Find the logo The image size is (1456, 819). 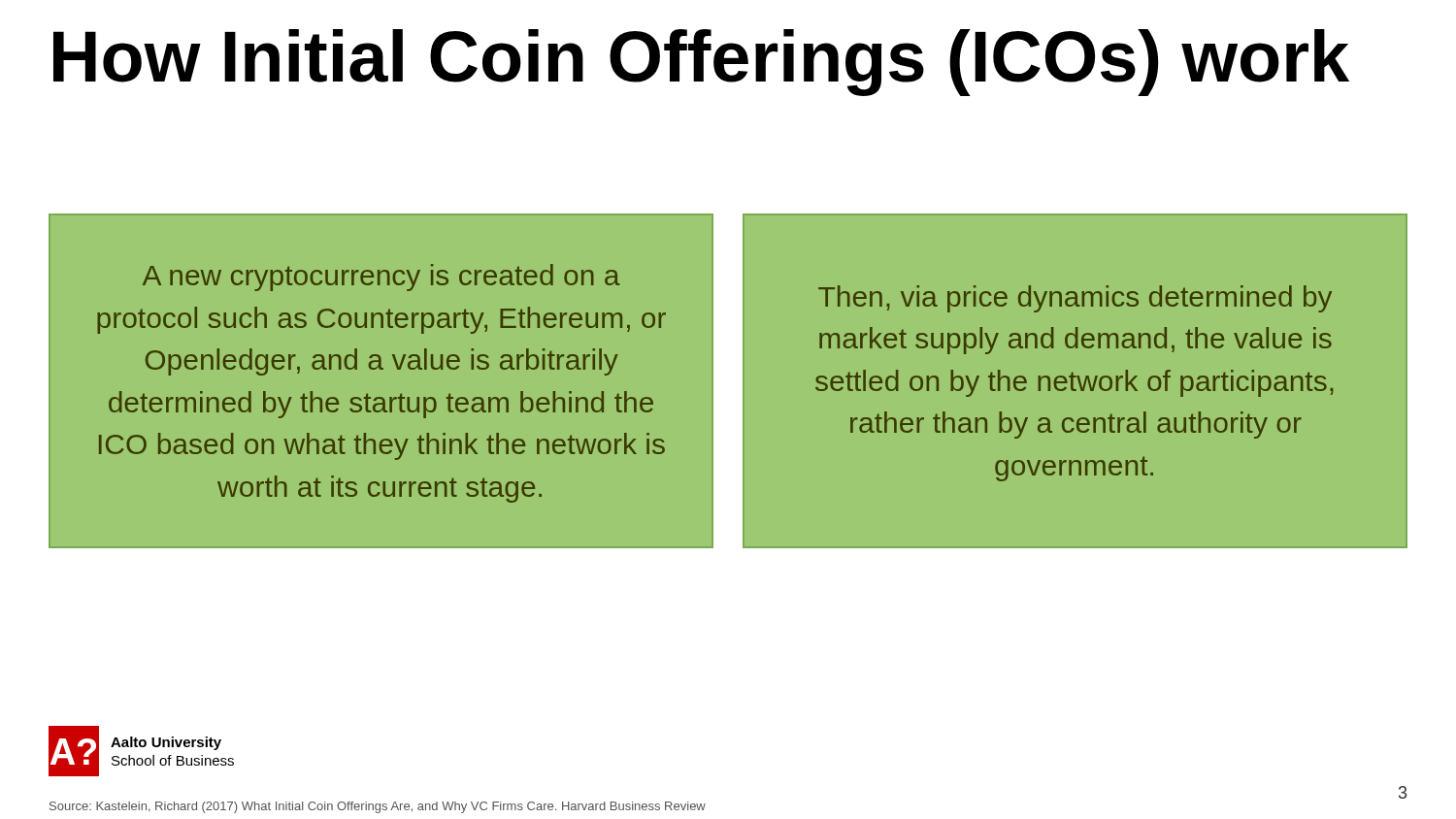click(142, 751)
